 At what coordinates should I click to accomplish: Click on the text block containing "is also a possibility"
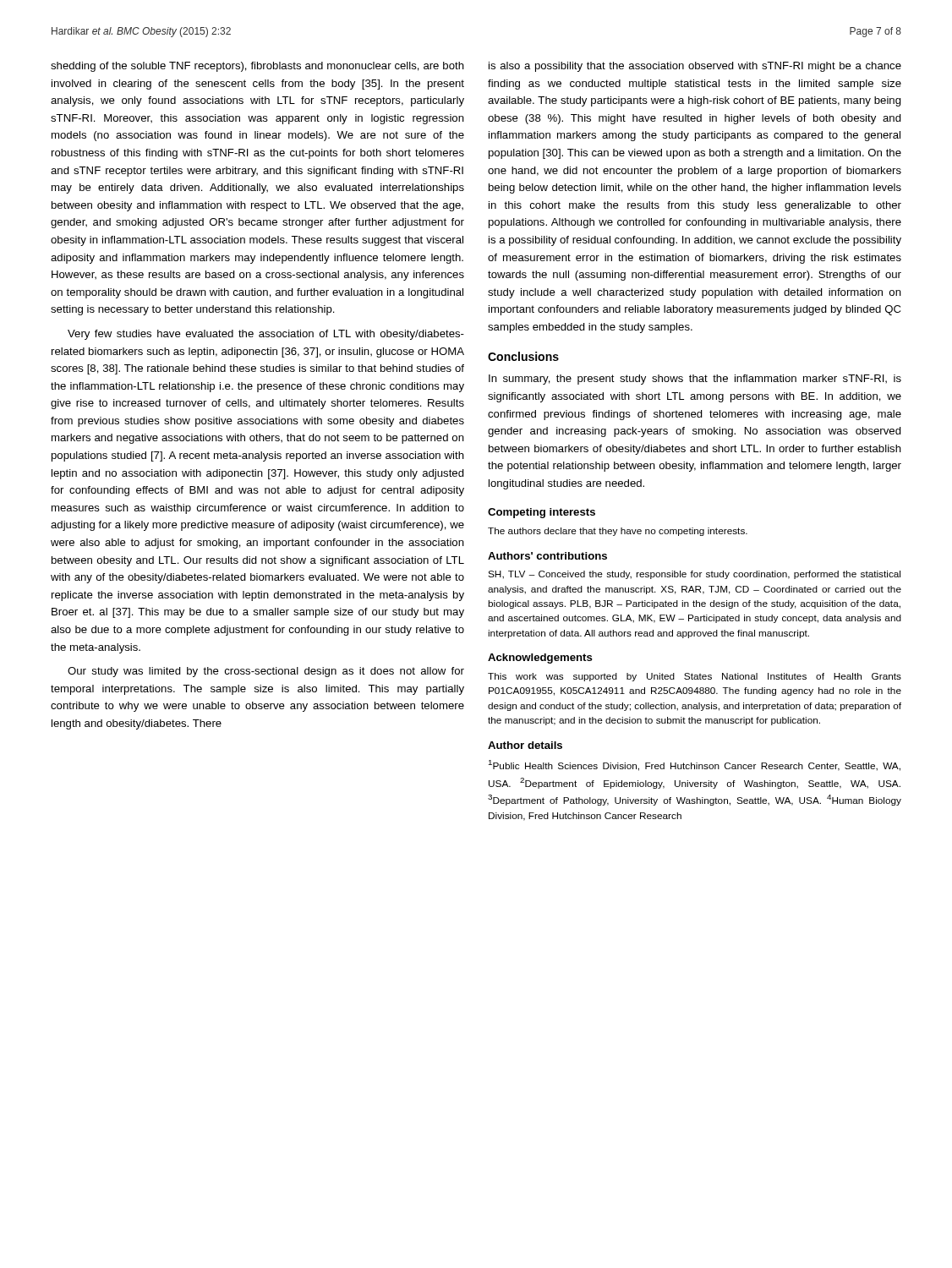point(695,197)
